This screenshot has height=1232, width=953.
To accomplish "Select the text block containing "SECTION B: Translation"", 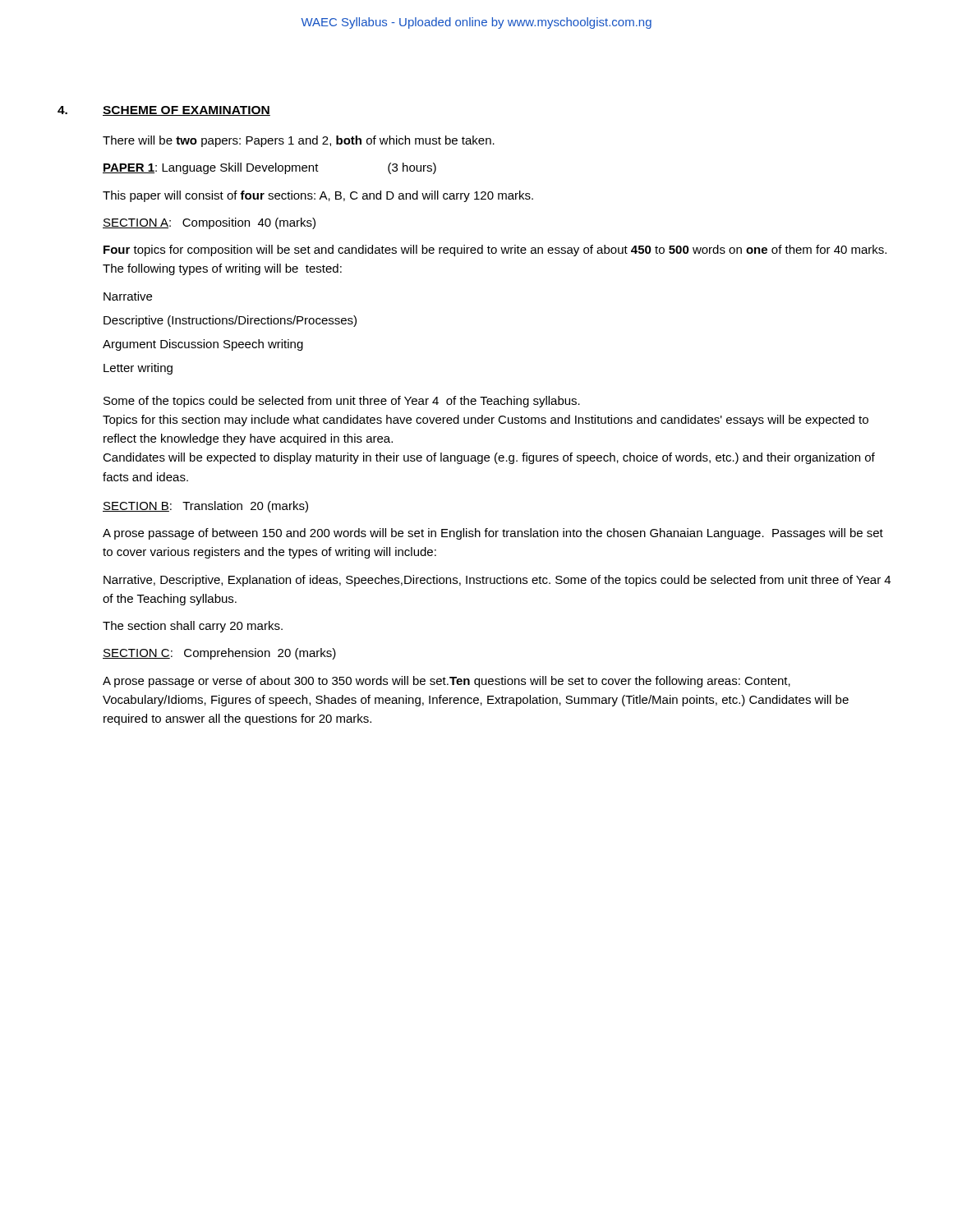I will 206,505.
